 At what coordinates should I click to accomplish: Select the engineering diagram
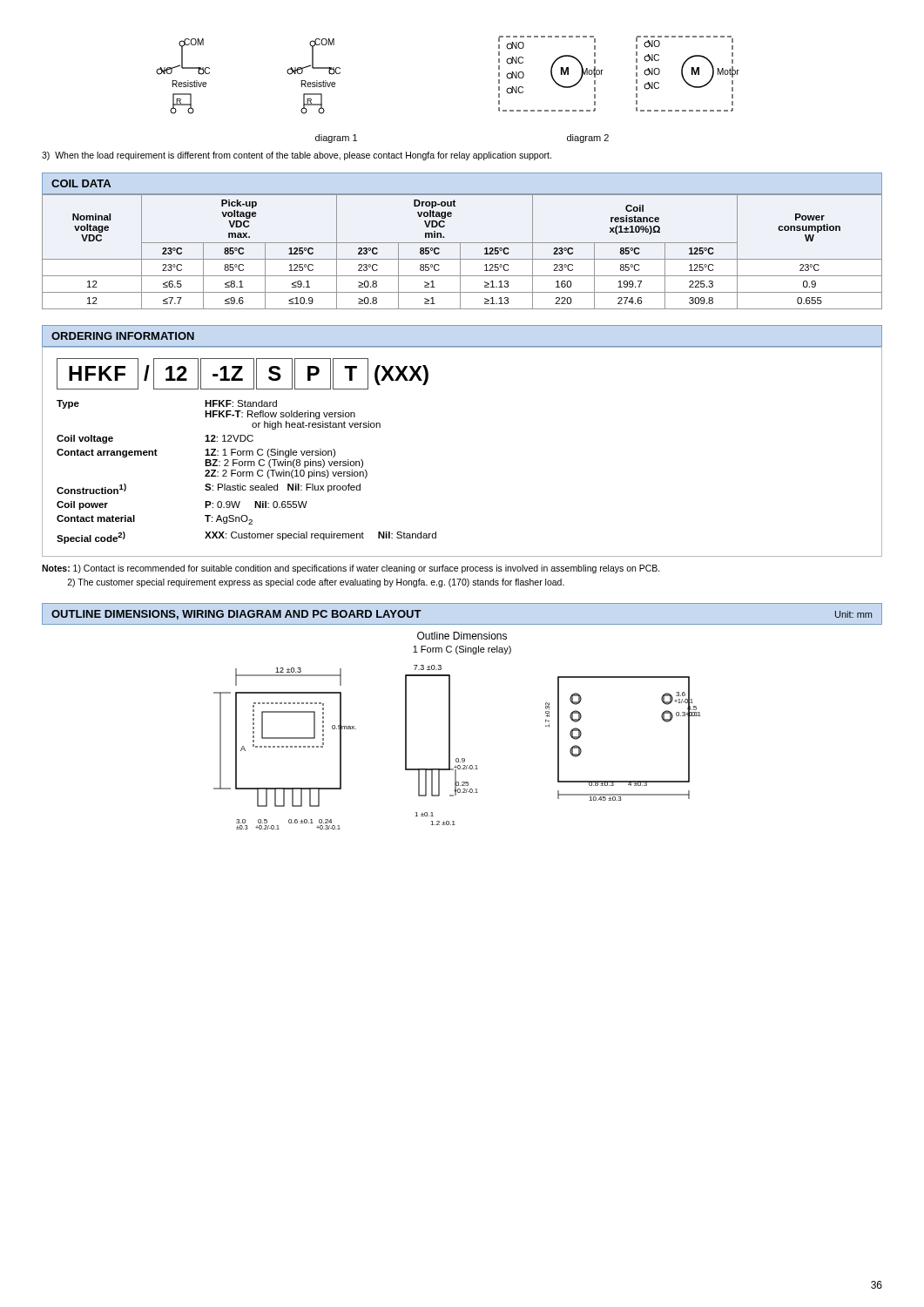(x=462, y=747)
